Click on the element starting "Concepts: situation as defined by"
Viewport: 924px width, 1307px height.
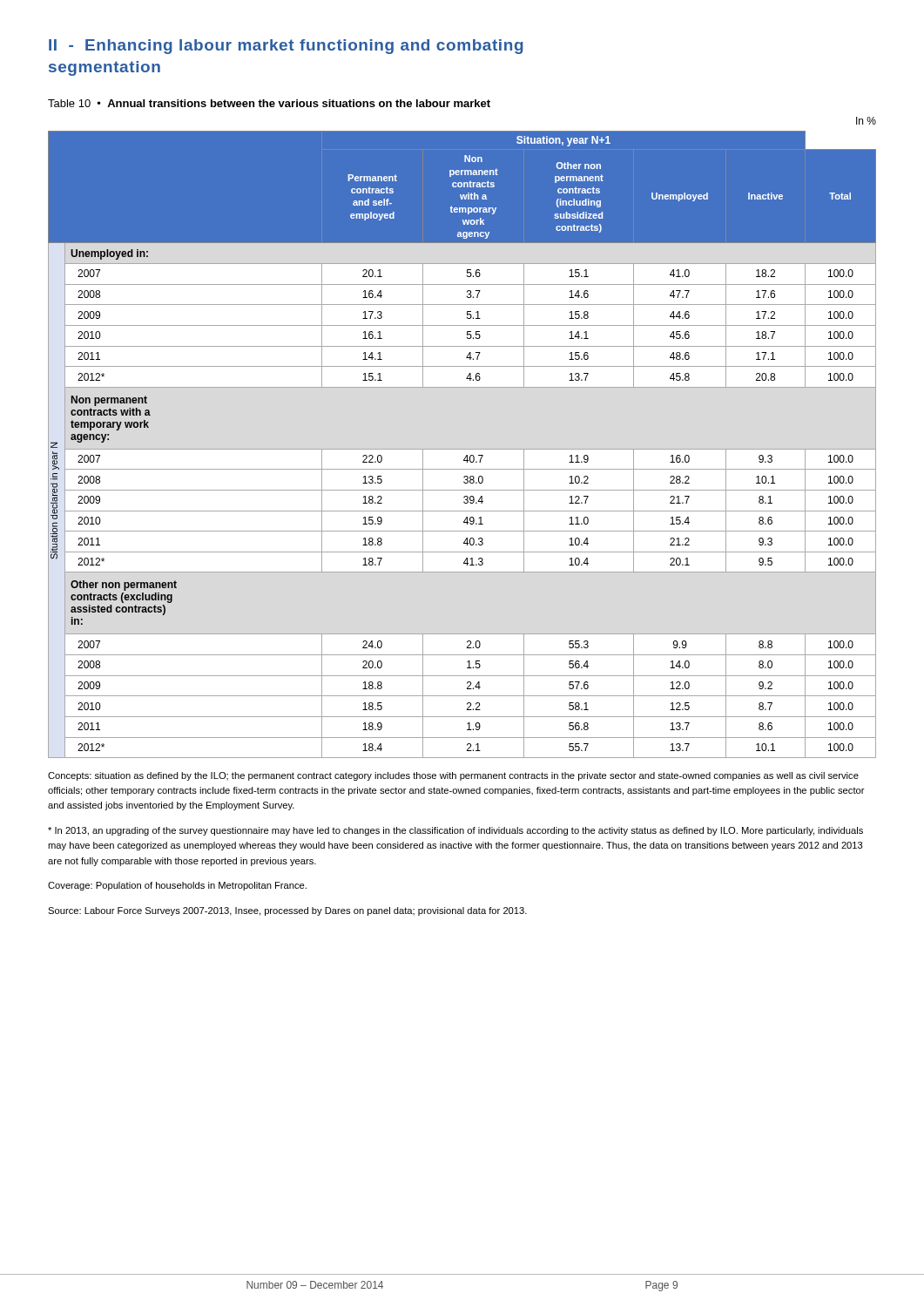[x=462, y=843]
